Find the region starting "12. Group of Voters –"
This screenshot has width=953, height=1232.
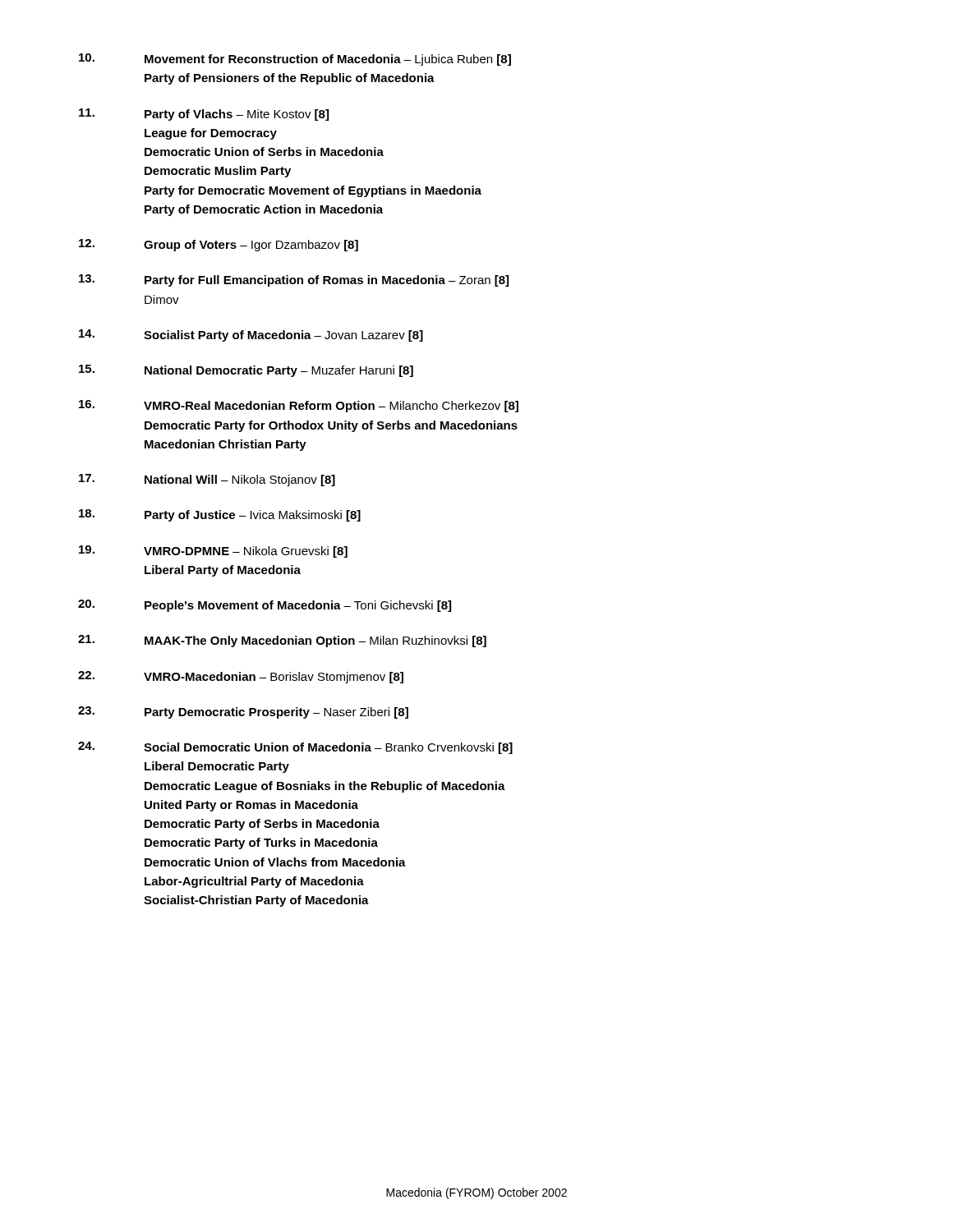(219, 245)
